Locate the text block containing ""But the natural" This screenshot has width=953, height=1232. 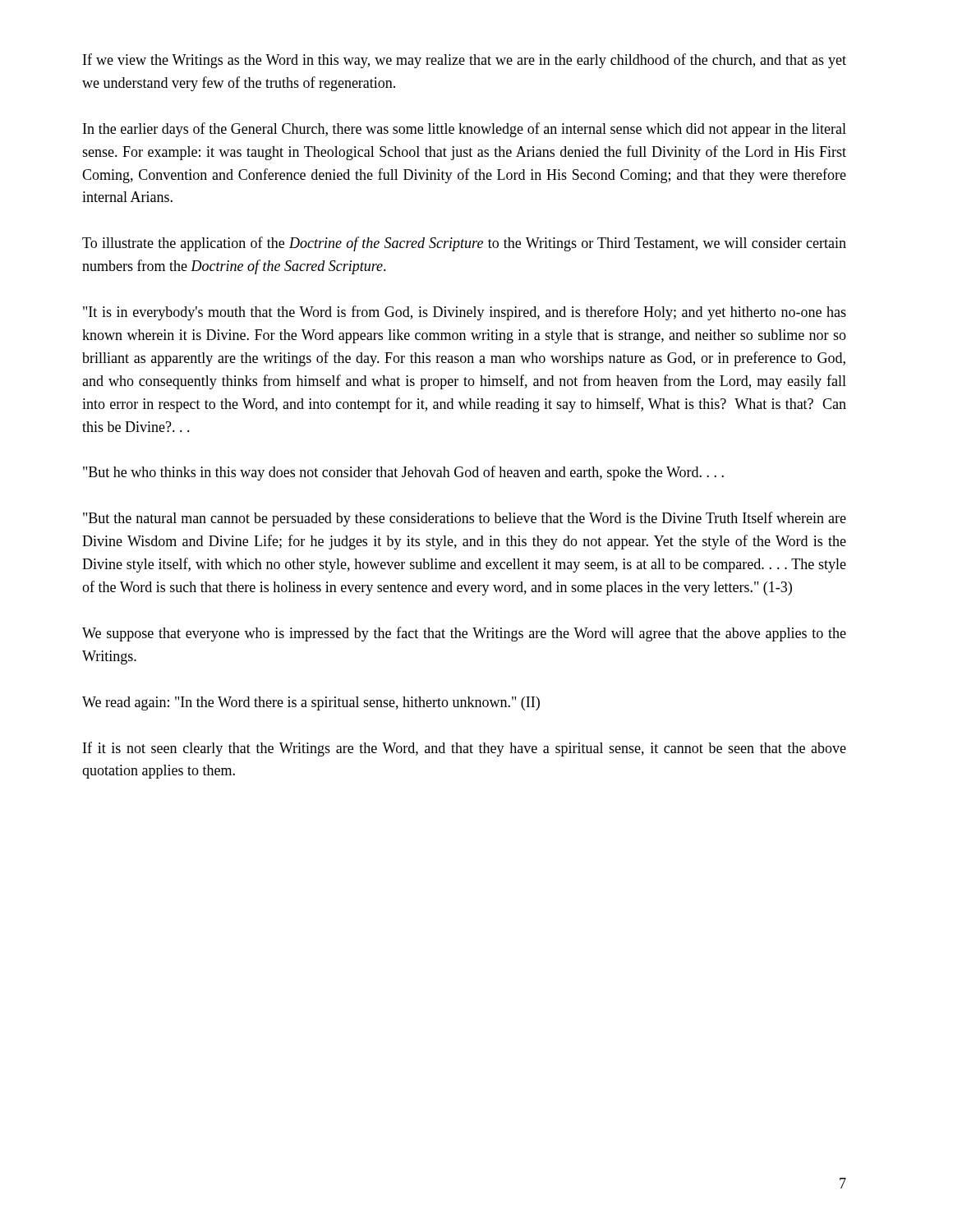click(464, 553)
